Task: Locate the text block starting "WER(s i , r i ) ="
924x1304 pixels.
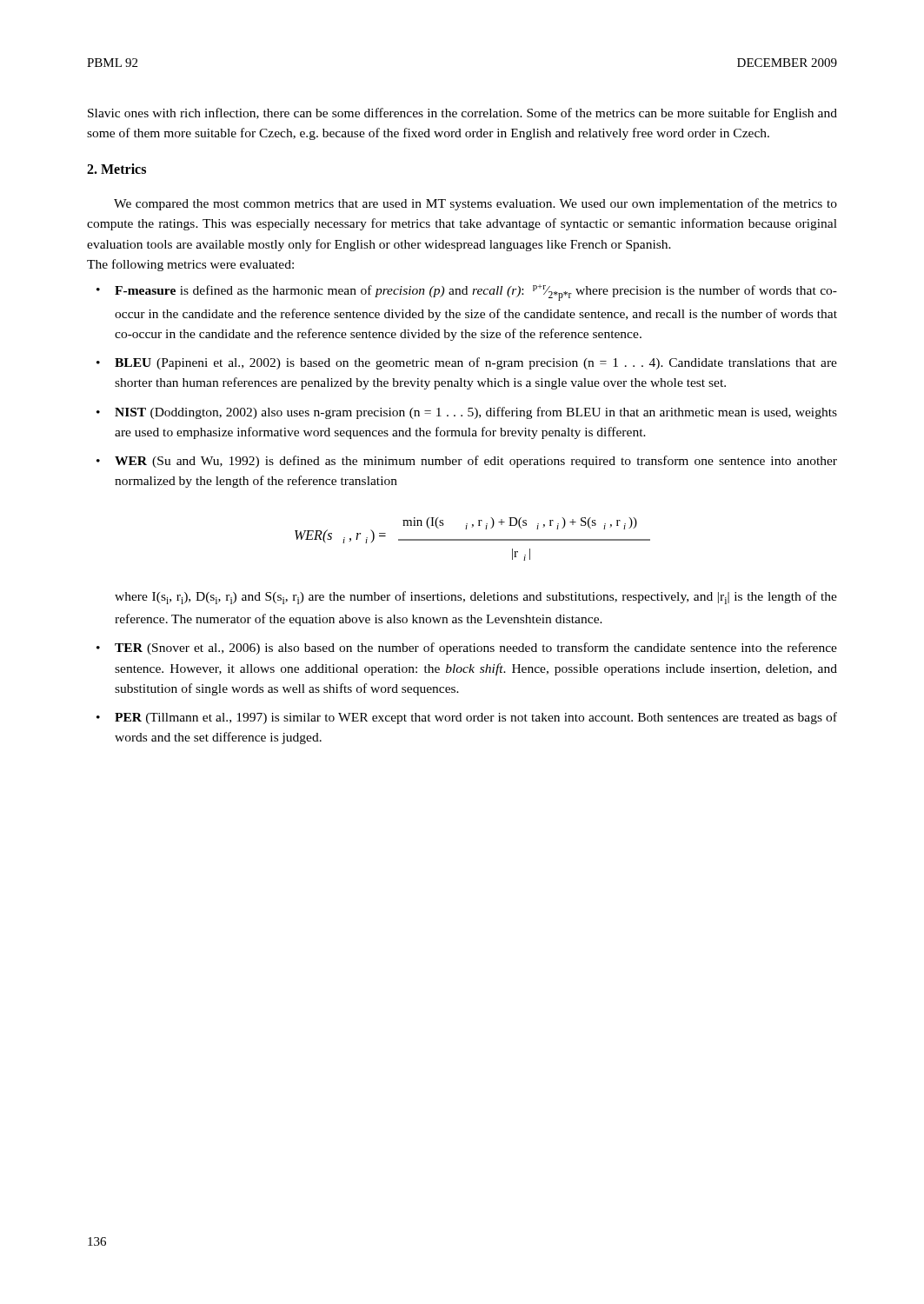Action: (x=476, y=537)
